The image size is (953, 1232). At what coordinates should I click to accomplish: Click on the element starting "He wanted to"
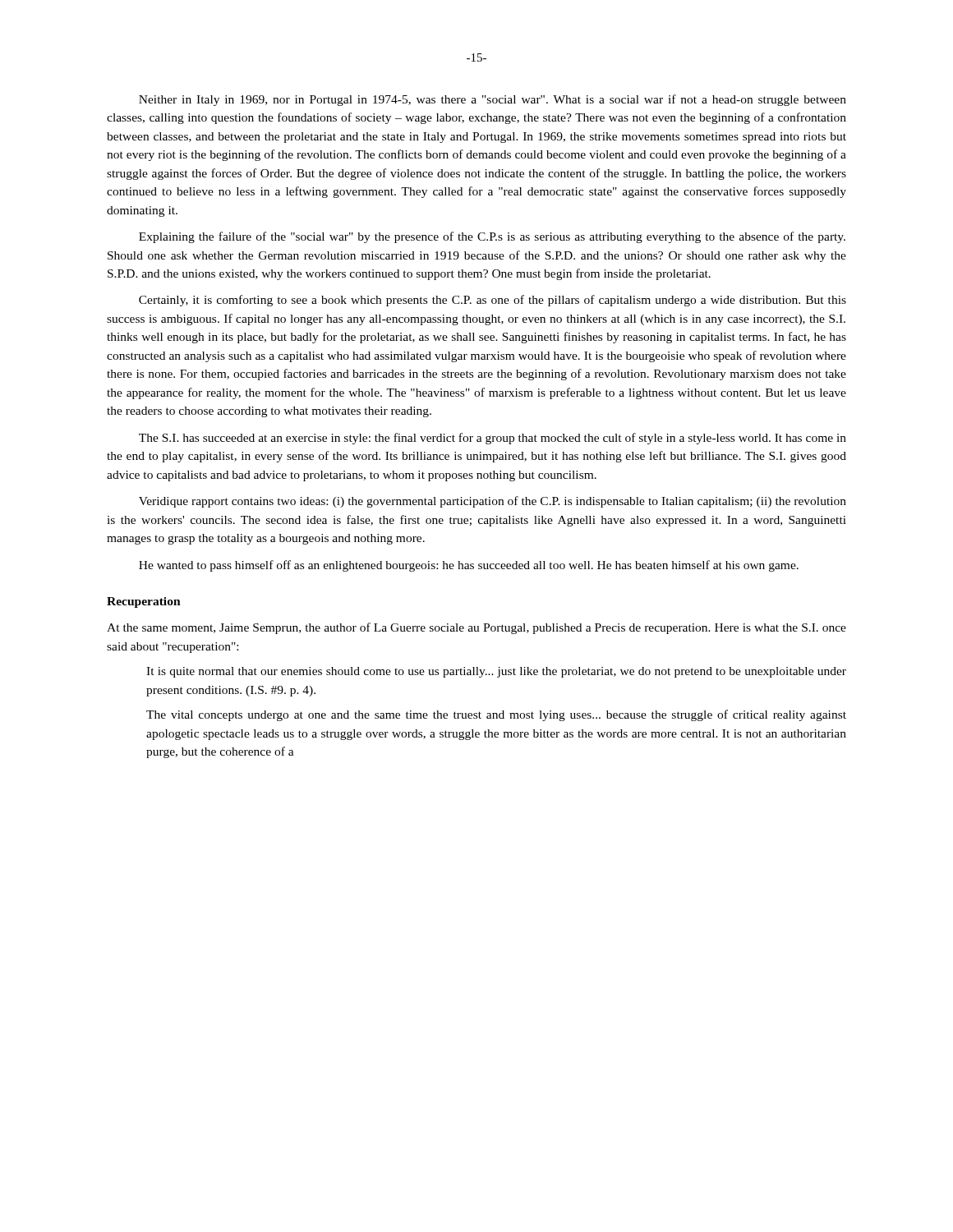coord(469,564)
